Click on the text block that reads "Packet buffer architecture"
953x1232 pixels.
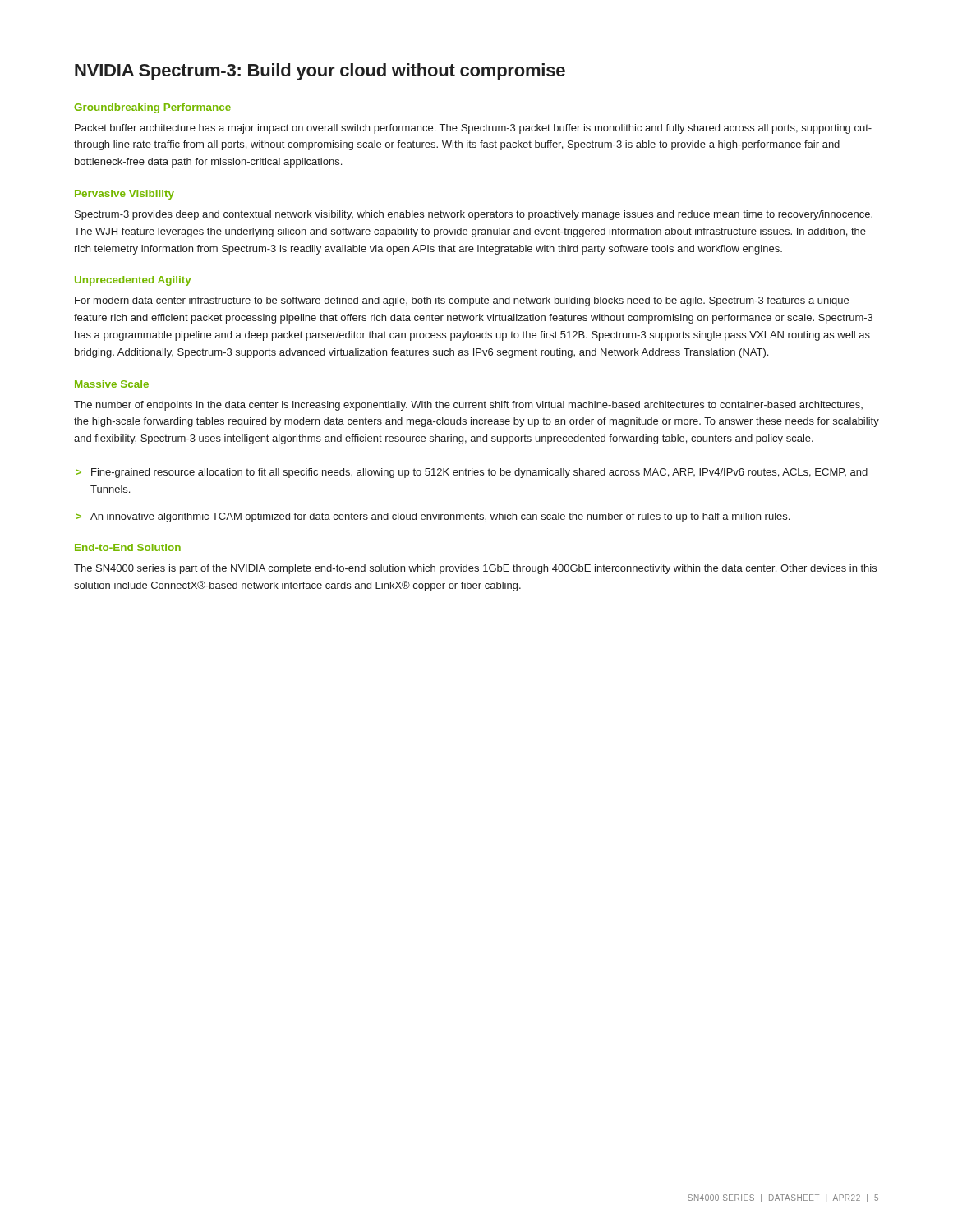pyautogui.click(x=476, y=145)
